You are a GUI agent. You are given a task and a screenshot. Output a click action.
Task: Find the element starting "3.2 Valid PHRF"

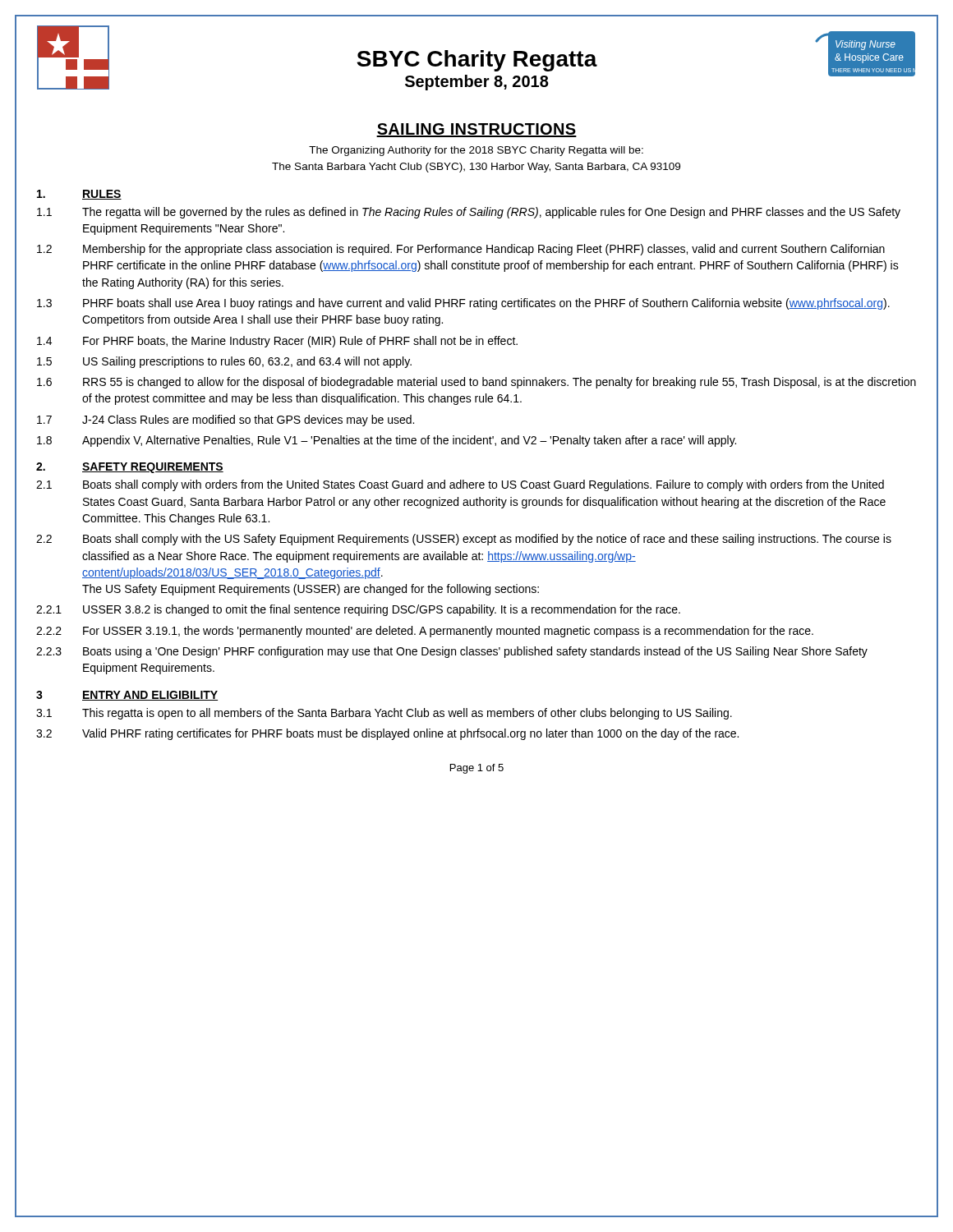tap(476, 733)
